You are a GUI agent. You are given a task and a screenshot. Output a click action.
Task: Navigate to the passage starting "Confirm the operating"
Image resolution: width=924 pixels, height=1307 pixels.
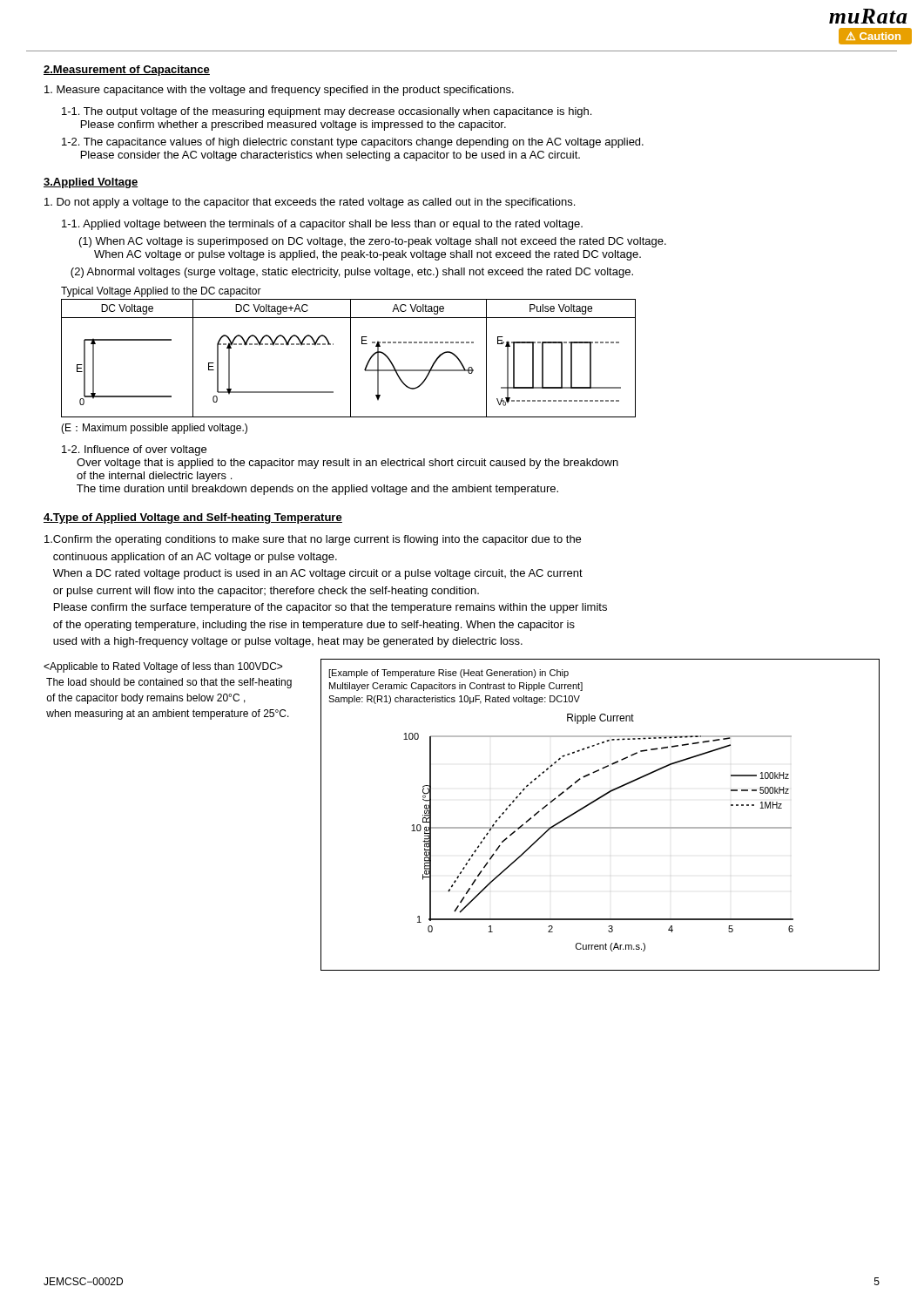coord(325,590)
